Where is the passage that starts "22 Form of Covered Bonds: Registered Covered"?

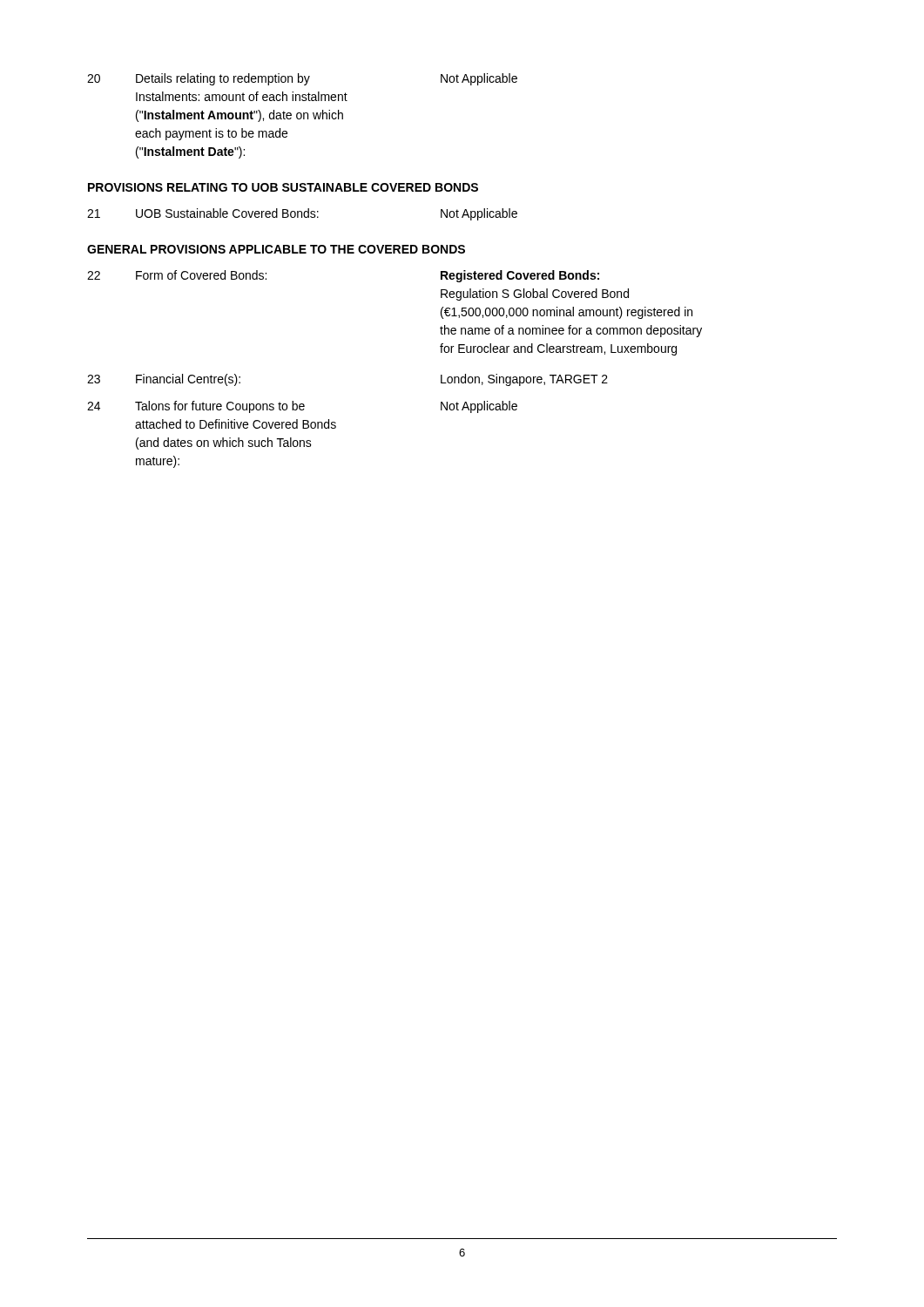coord(462,312)
